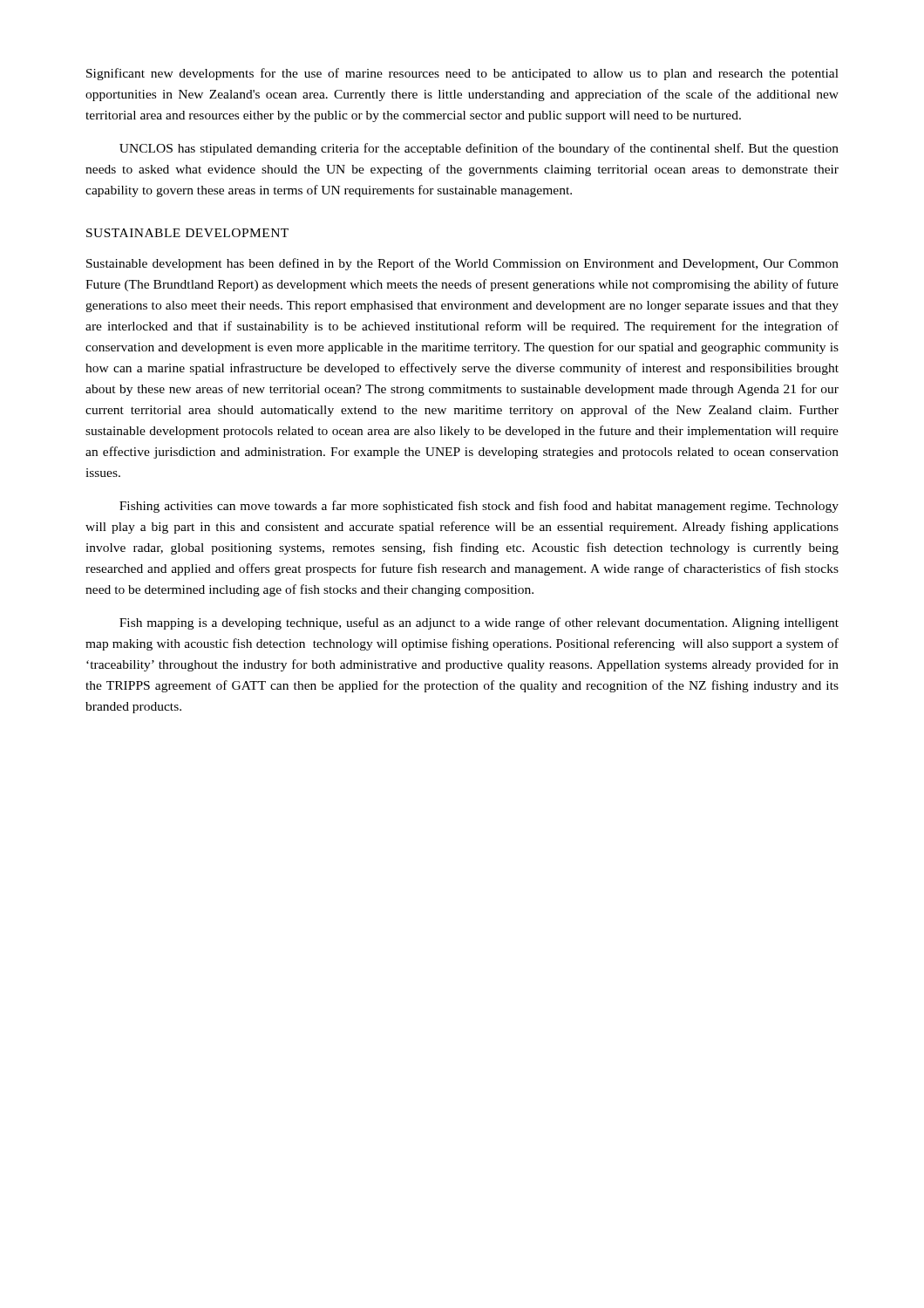Navigate to the region starting "SUSTAINABLE DEVELOPMENT"
The image size is (924, 1308).
tap(187, 232)
